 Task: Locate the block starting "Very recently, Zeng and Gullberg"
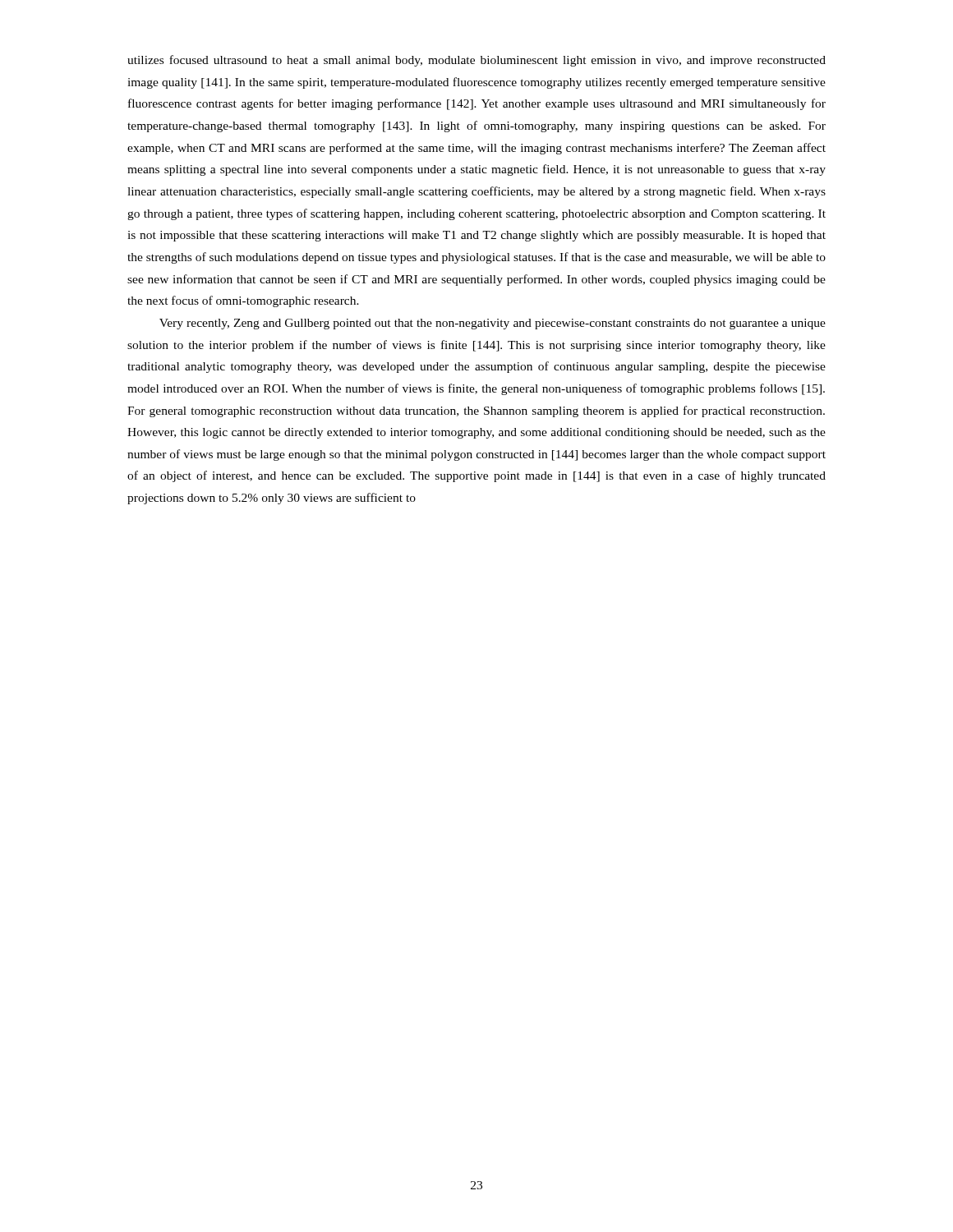pyautogui.click(x=476, y=410)
